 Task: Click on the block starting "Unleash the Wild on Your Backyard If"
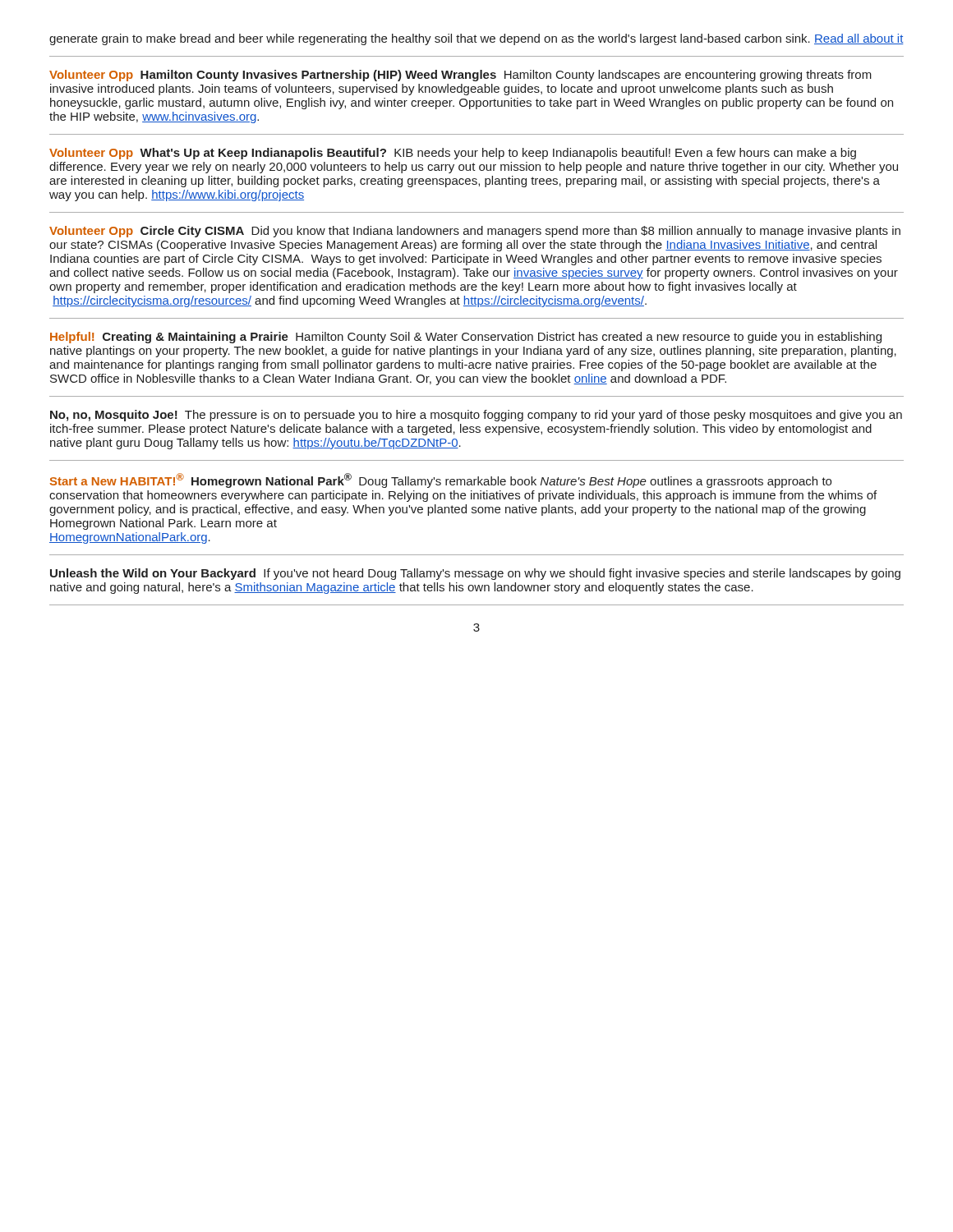[x=475, y=580]
